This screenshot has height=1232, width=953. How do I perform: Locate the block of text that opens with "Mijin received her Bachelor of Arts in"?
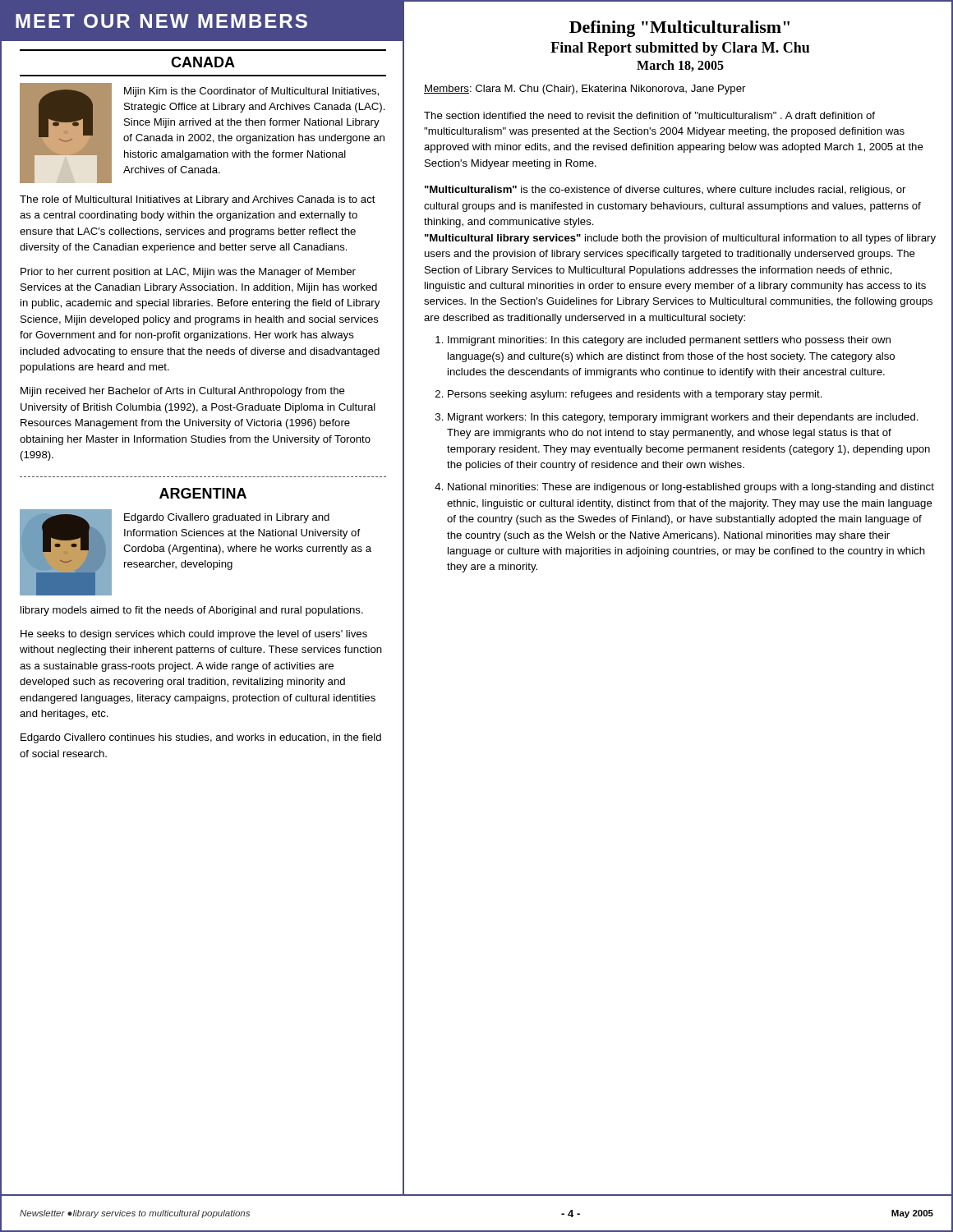198,423
